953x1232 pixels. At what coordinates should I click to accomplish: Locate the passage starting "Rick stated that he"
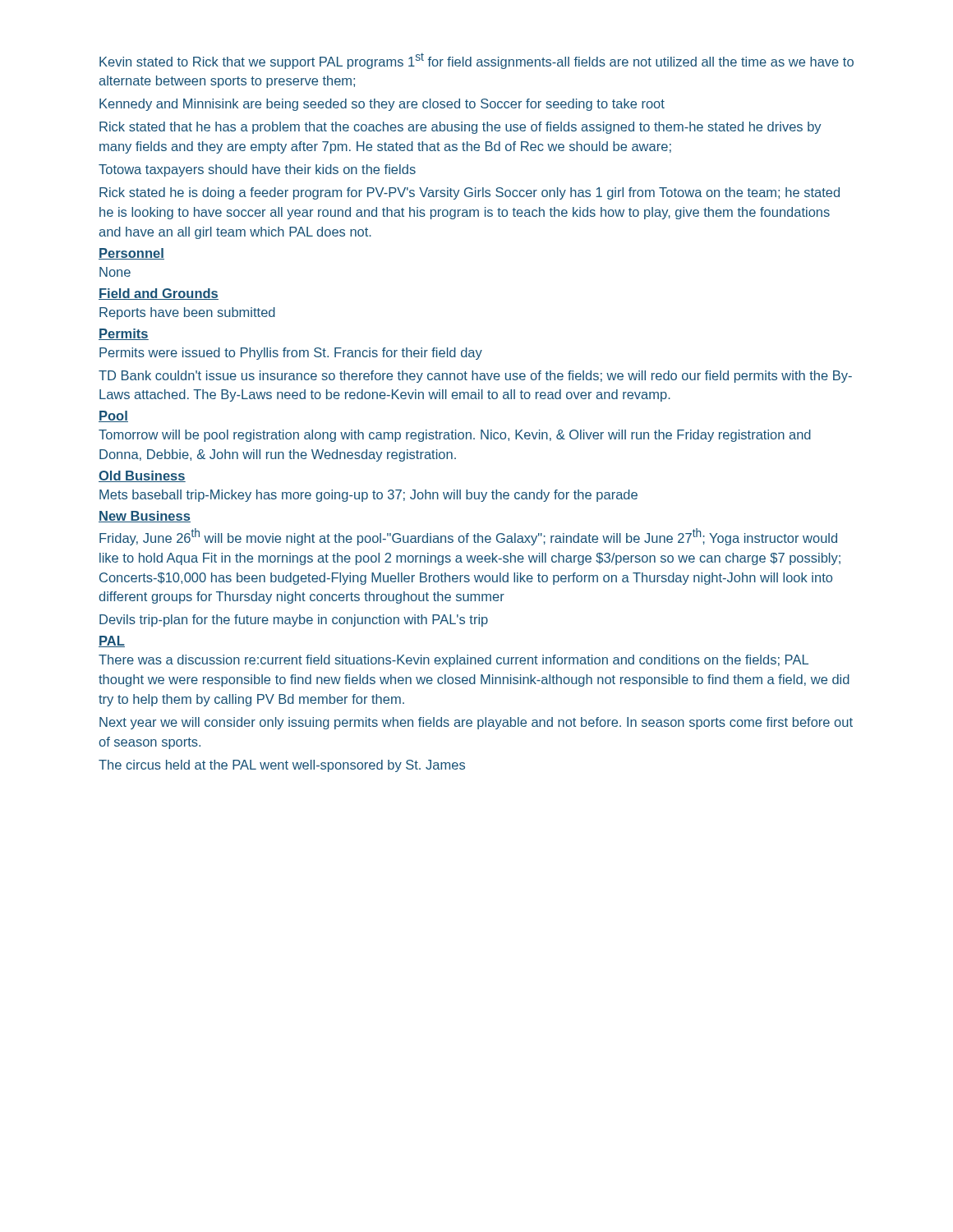(460, 137)
